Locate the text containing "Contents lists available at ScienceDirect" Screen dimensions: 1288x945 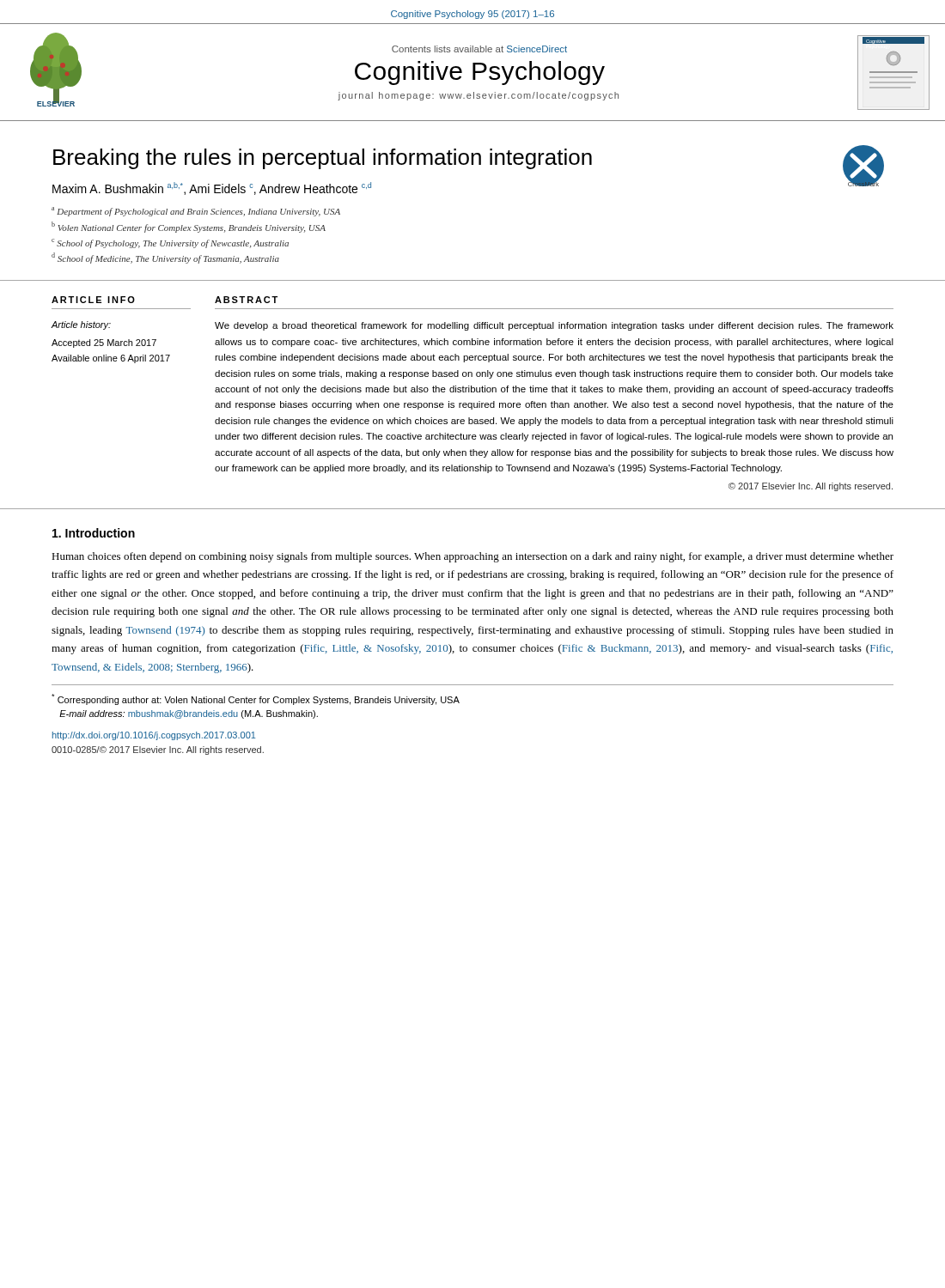click(x=479, y=49)
